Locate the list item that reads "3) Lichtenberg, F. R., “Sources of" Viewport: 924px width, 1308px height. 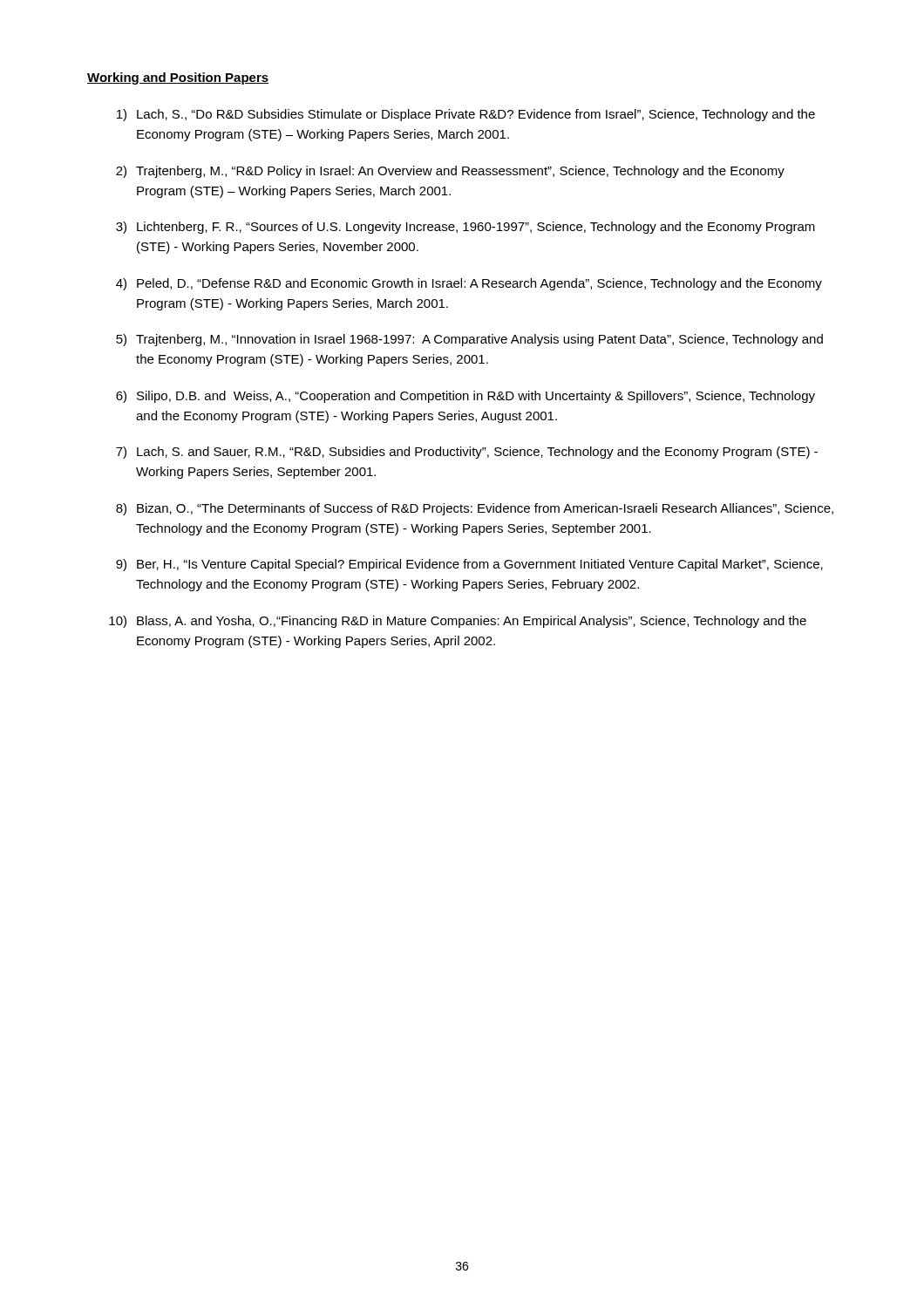[x=462, y=236]
